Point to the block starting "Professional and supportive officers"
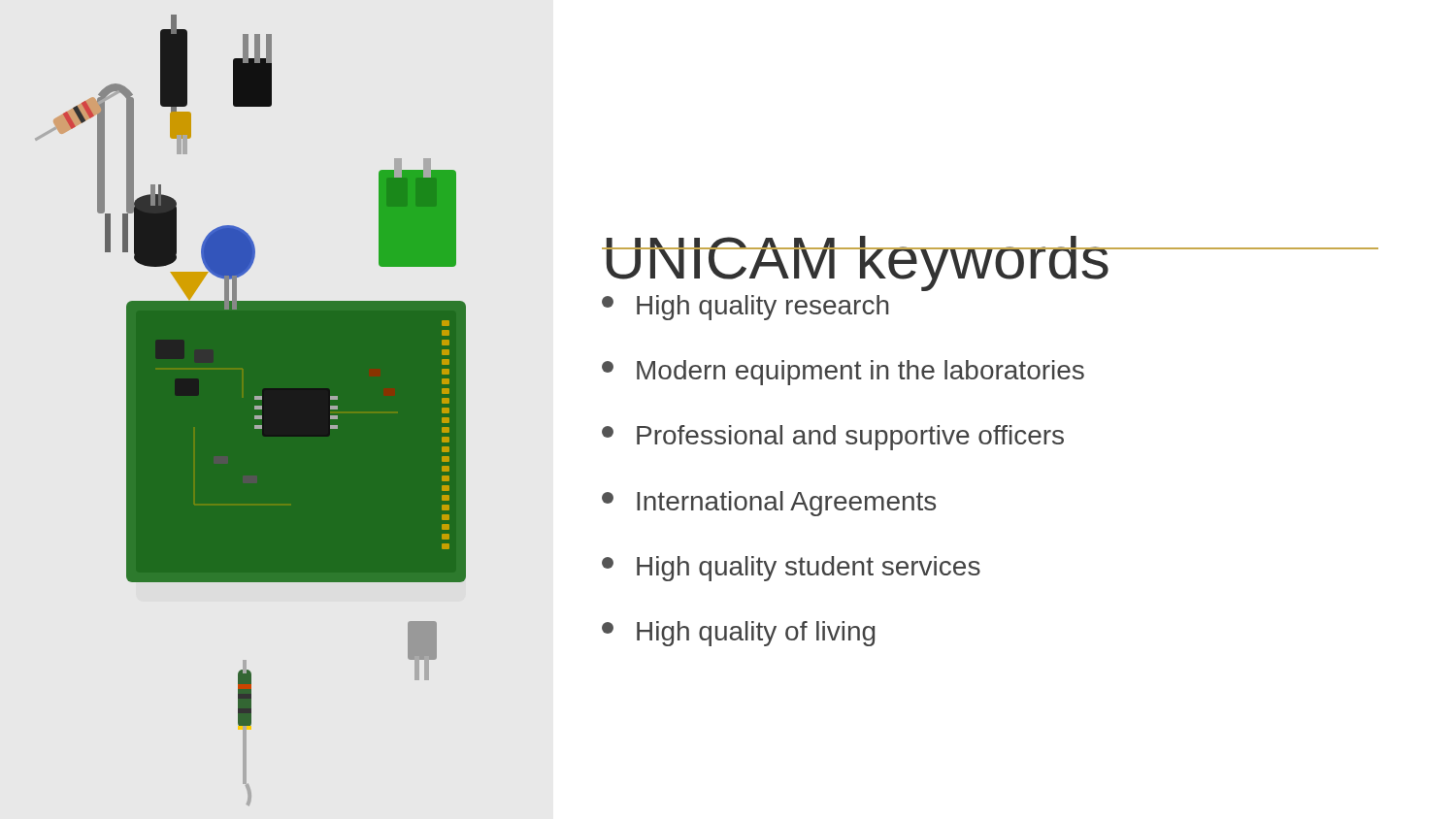The image size is (1456, 819). click(x=833, y=436)
